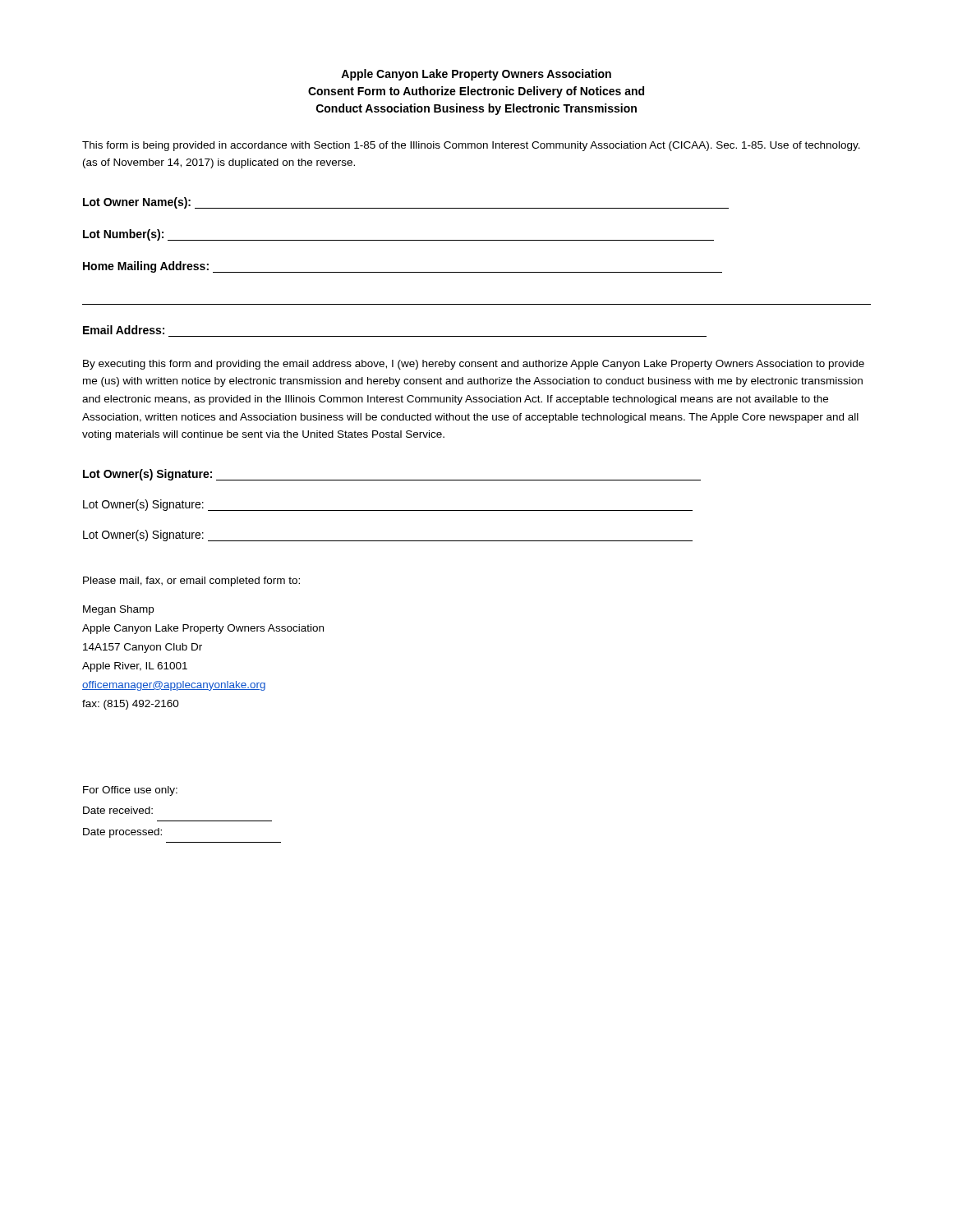
Task: Select the passage starting "Home Mailing Address:"
Action: (x=402, y=266)
